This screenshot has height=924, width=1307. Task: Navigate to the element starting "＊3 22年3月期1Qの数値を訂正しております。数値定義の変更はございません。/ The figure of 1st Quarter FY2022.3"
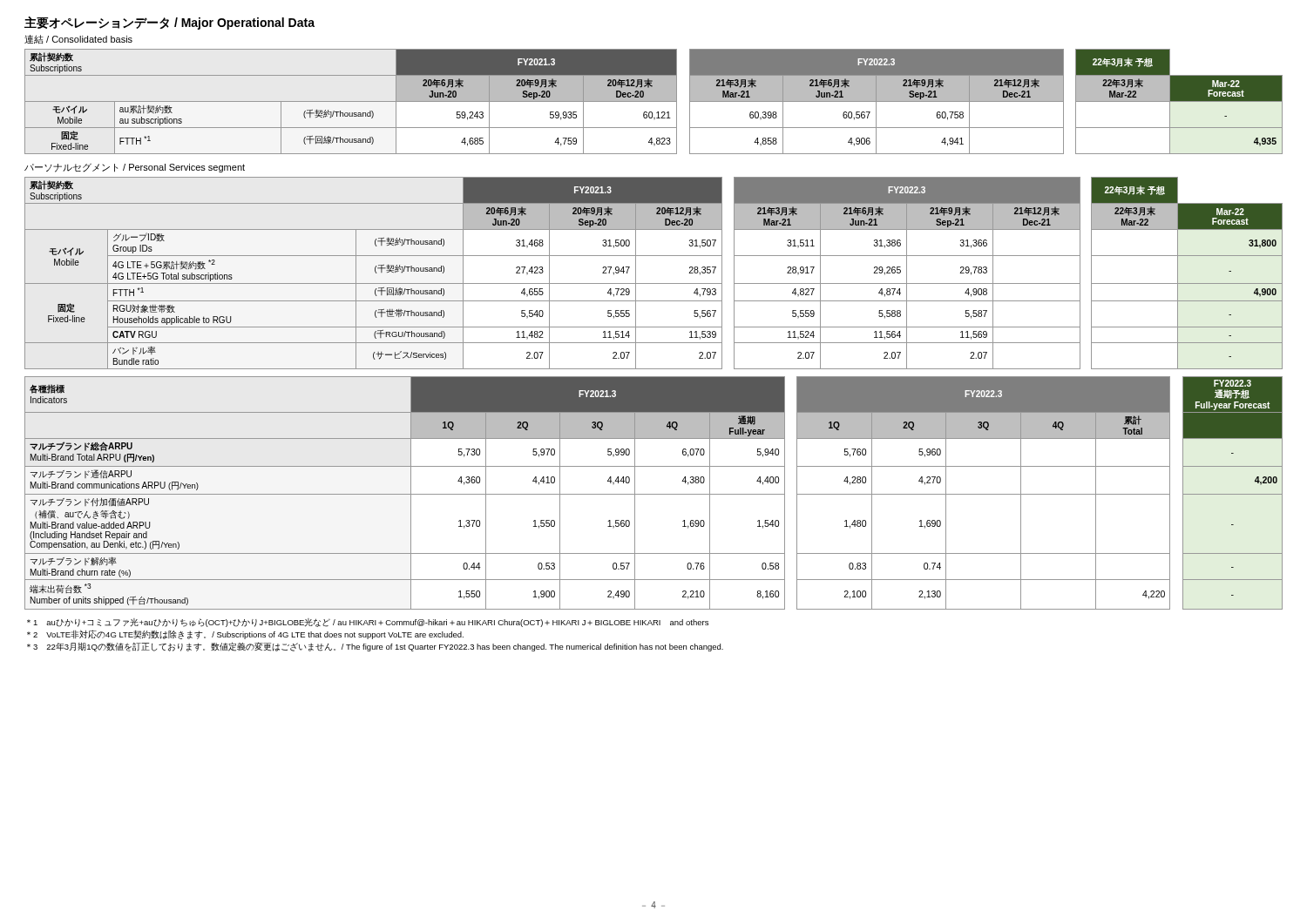(374, 647)
